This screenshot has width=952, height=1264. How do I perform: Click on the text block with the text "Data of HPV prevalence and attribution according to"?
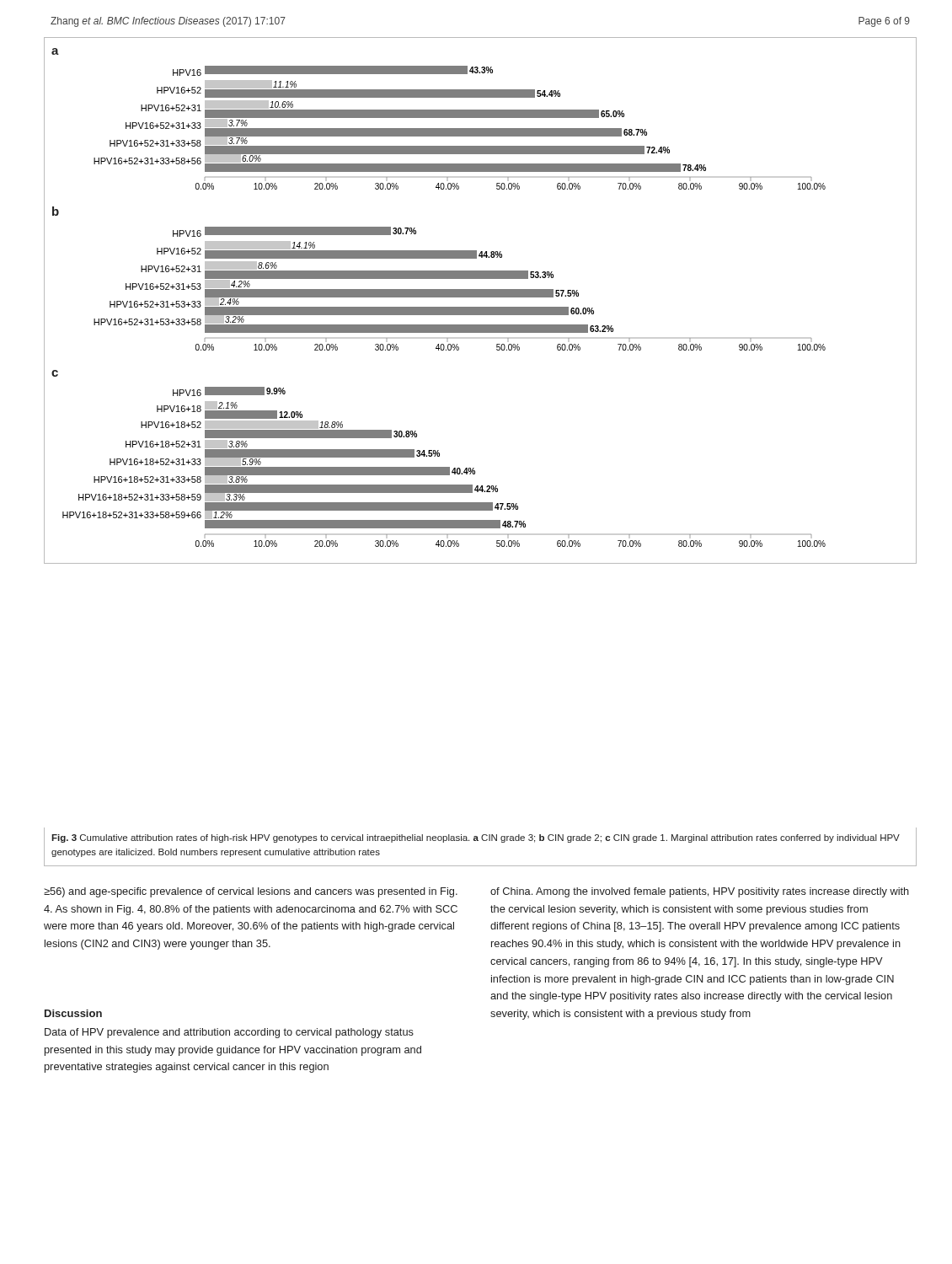[233, 1049]
